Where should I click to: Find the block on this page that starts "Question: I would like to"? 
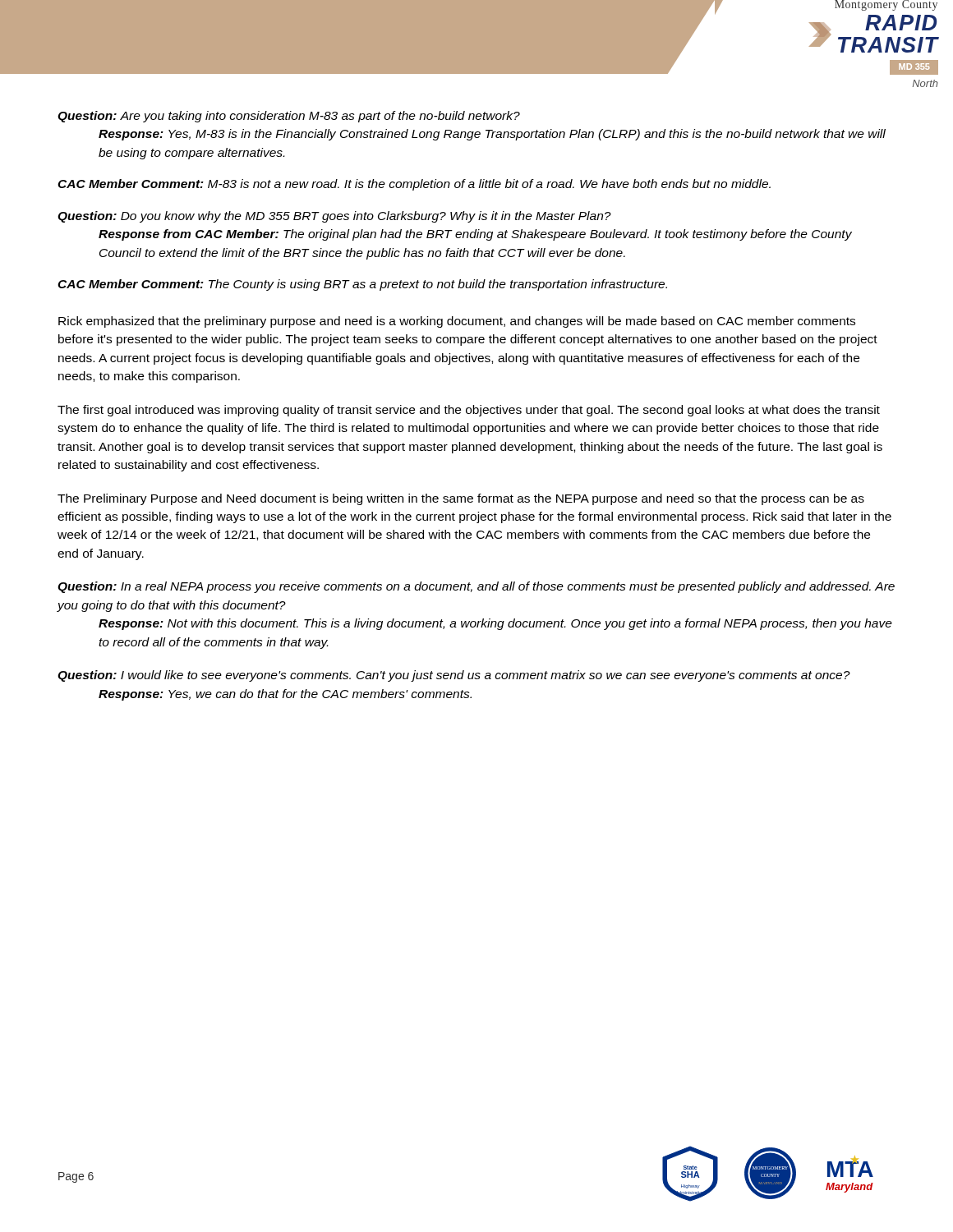tap(476, 685)
